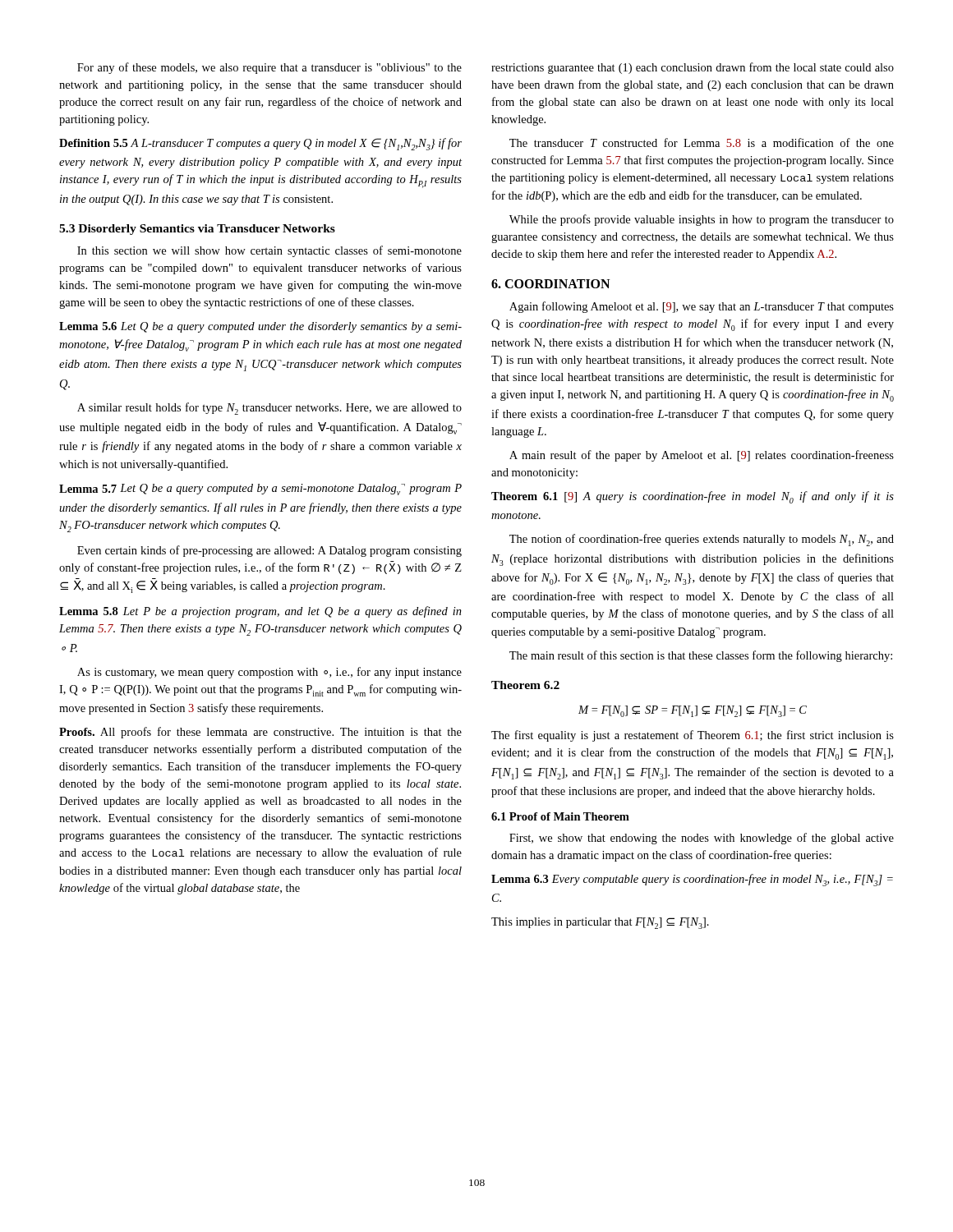Locate the text block starting "The first equality is just a"

[x=693, y=763]
